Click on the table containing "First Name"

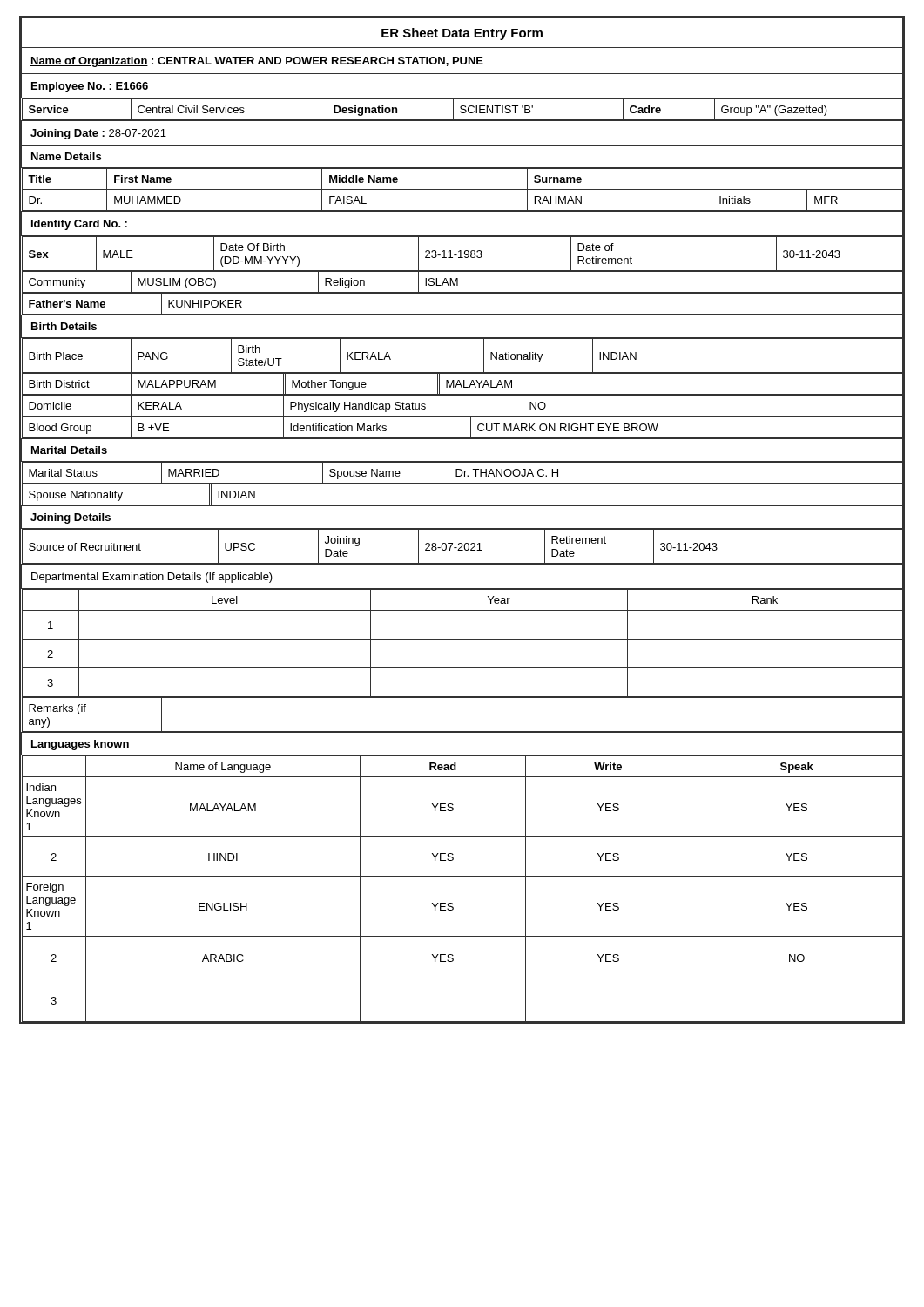pos(462,190)
